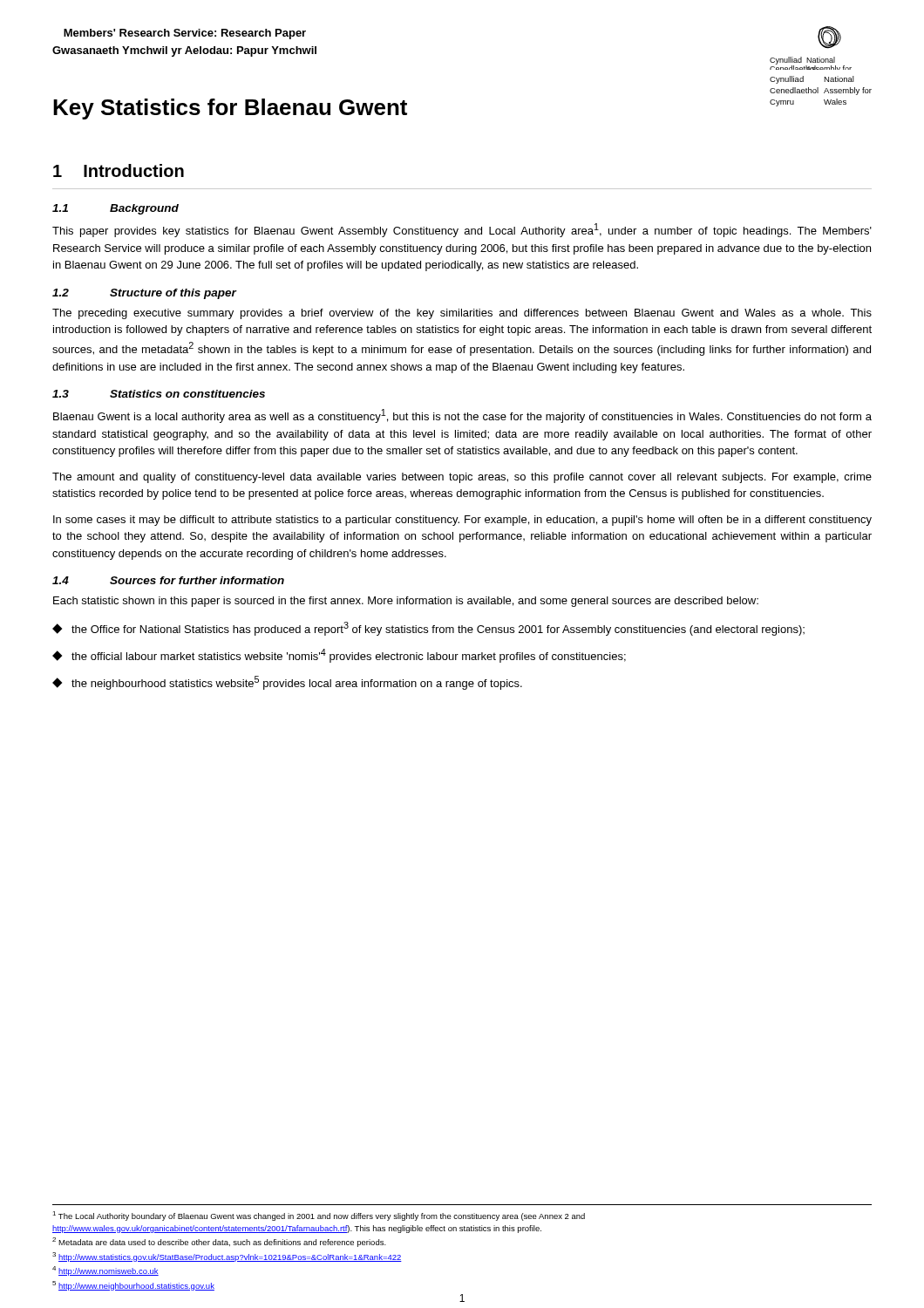Point to the text block starting "◆ the neighbourhood statistics website5 provides local area"
The height and width of the screenshot is (1308, 924).
(462, 682)
